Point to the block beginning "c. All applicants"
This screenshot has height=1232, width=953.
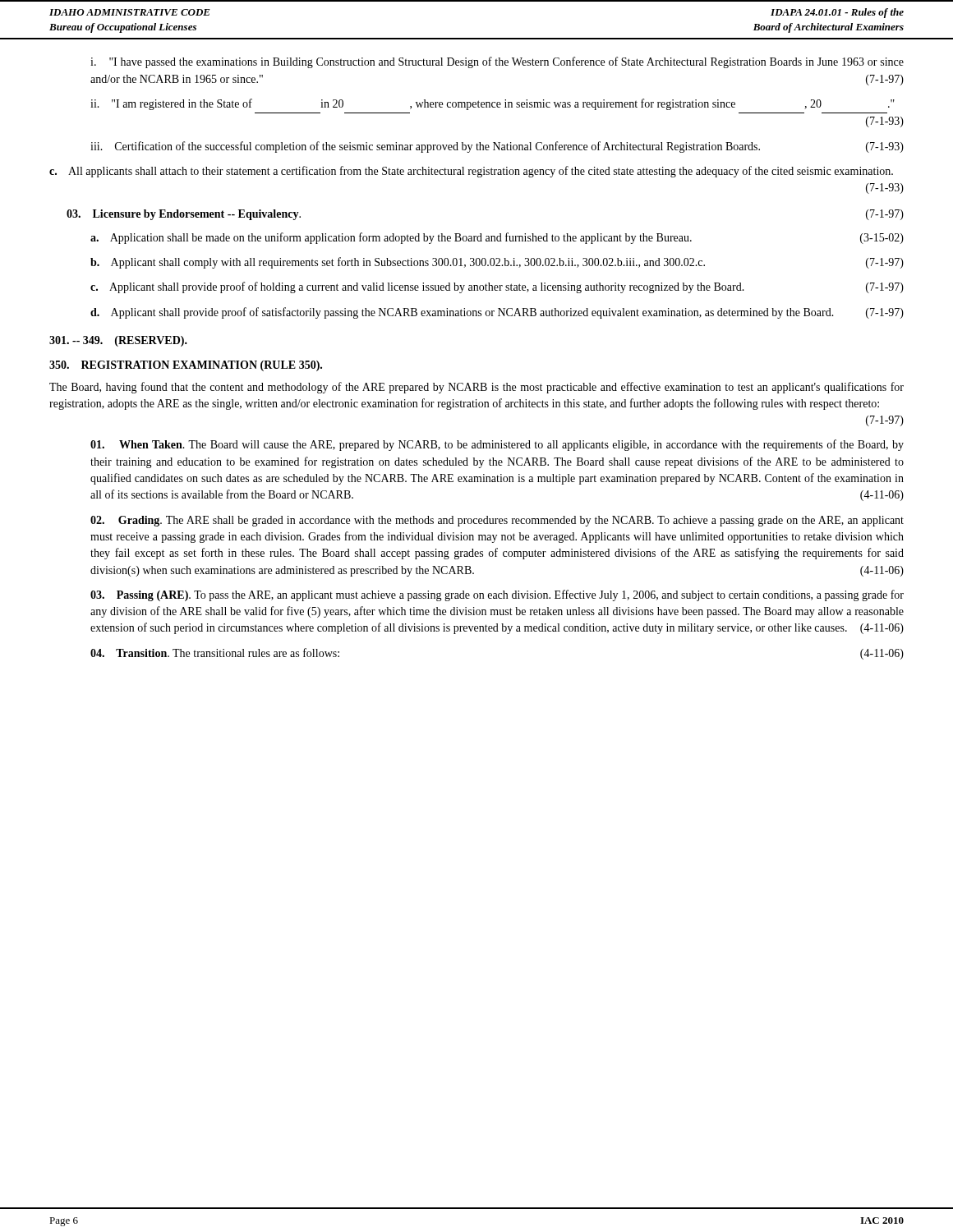click(x=476, y=181)
